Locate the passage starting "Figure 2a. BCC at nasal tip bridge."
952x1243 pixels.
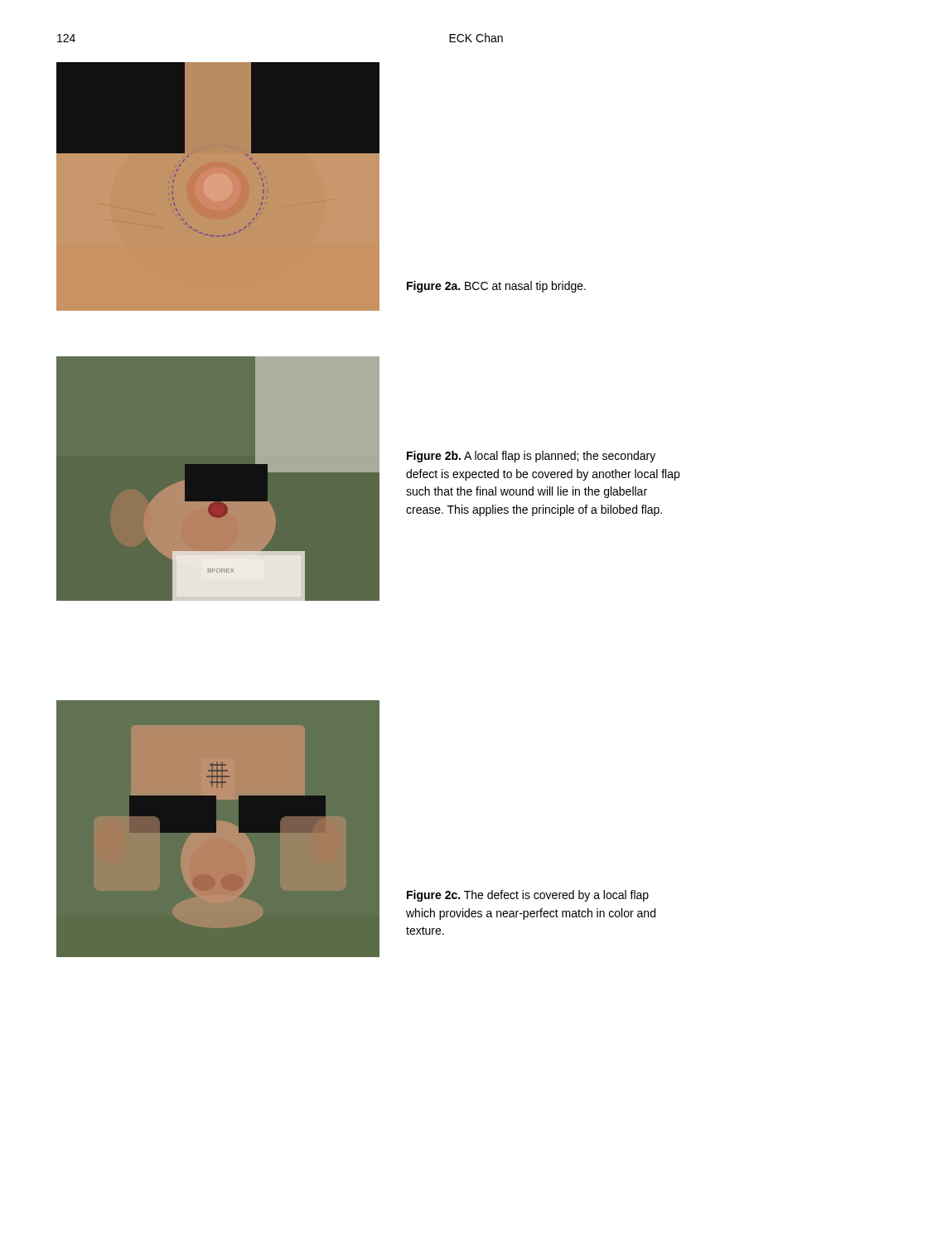[496, 286]
